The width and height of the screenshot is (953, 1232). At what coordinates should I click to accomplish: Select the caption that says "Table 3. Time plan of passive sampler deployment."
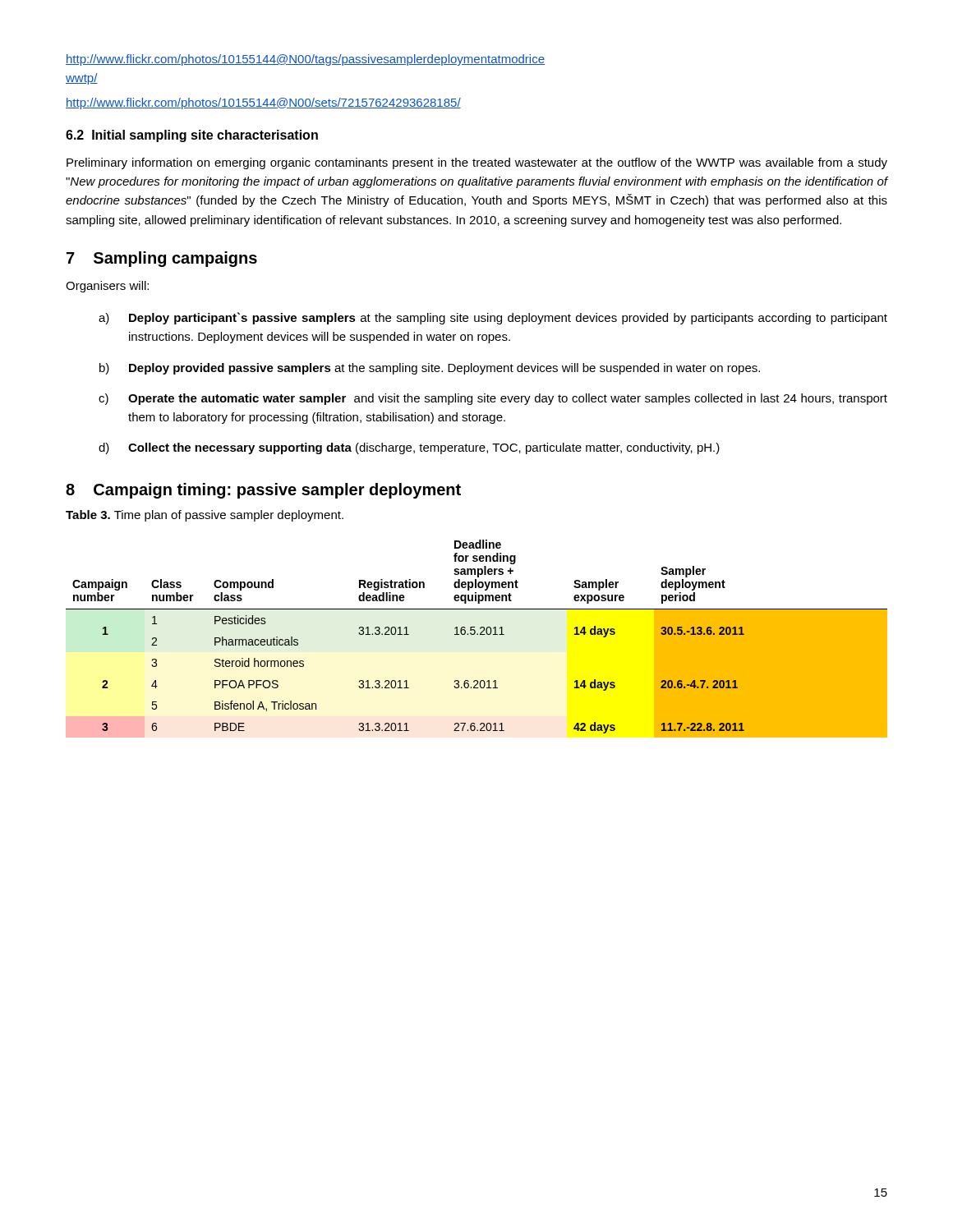click(205, 514)
